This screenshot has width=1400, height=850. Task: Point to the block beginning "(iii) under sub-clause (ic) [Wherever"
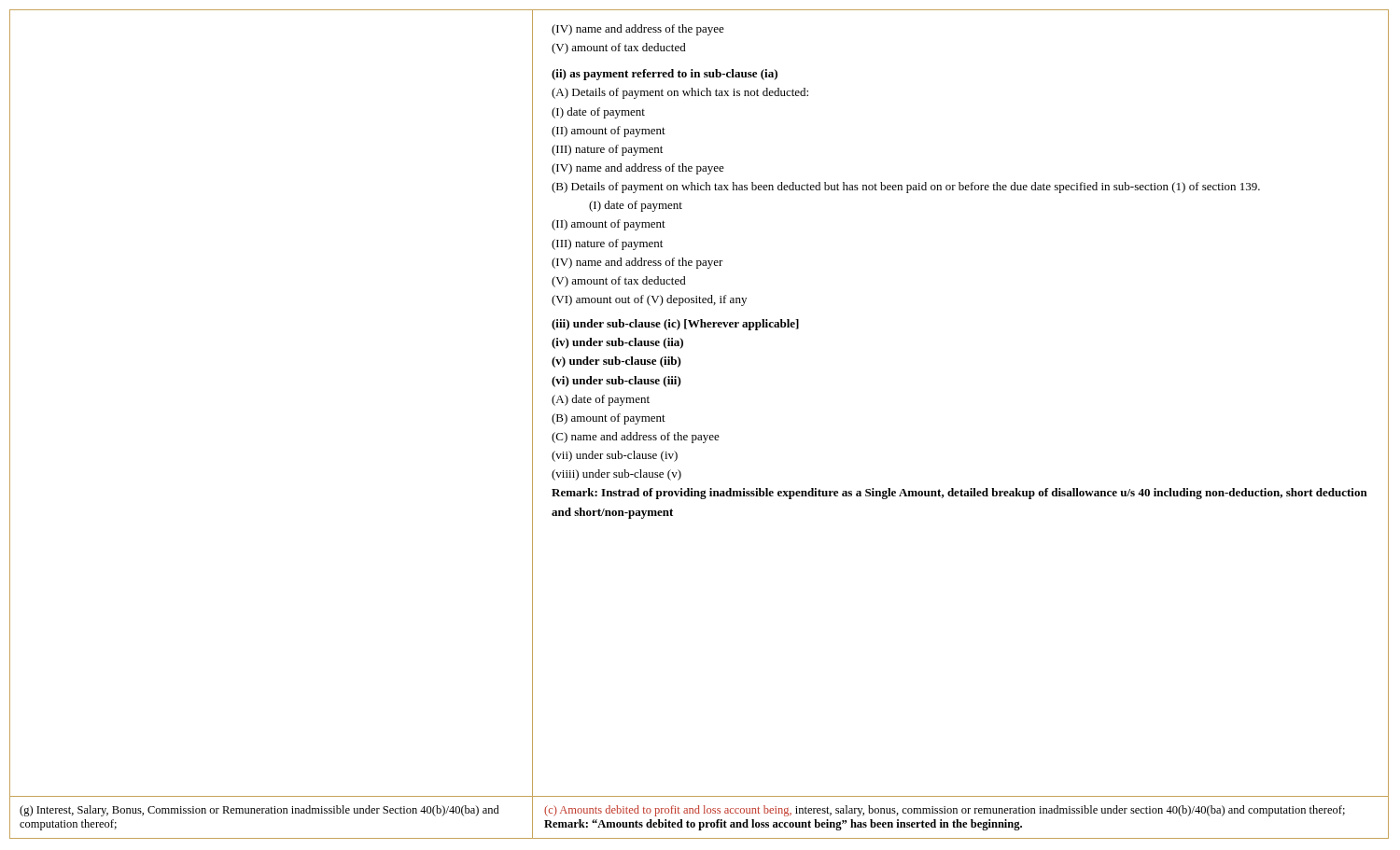[675, 323]
